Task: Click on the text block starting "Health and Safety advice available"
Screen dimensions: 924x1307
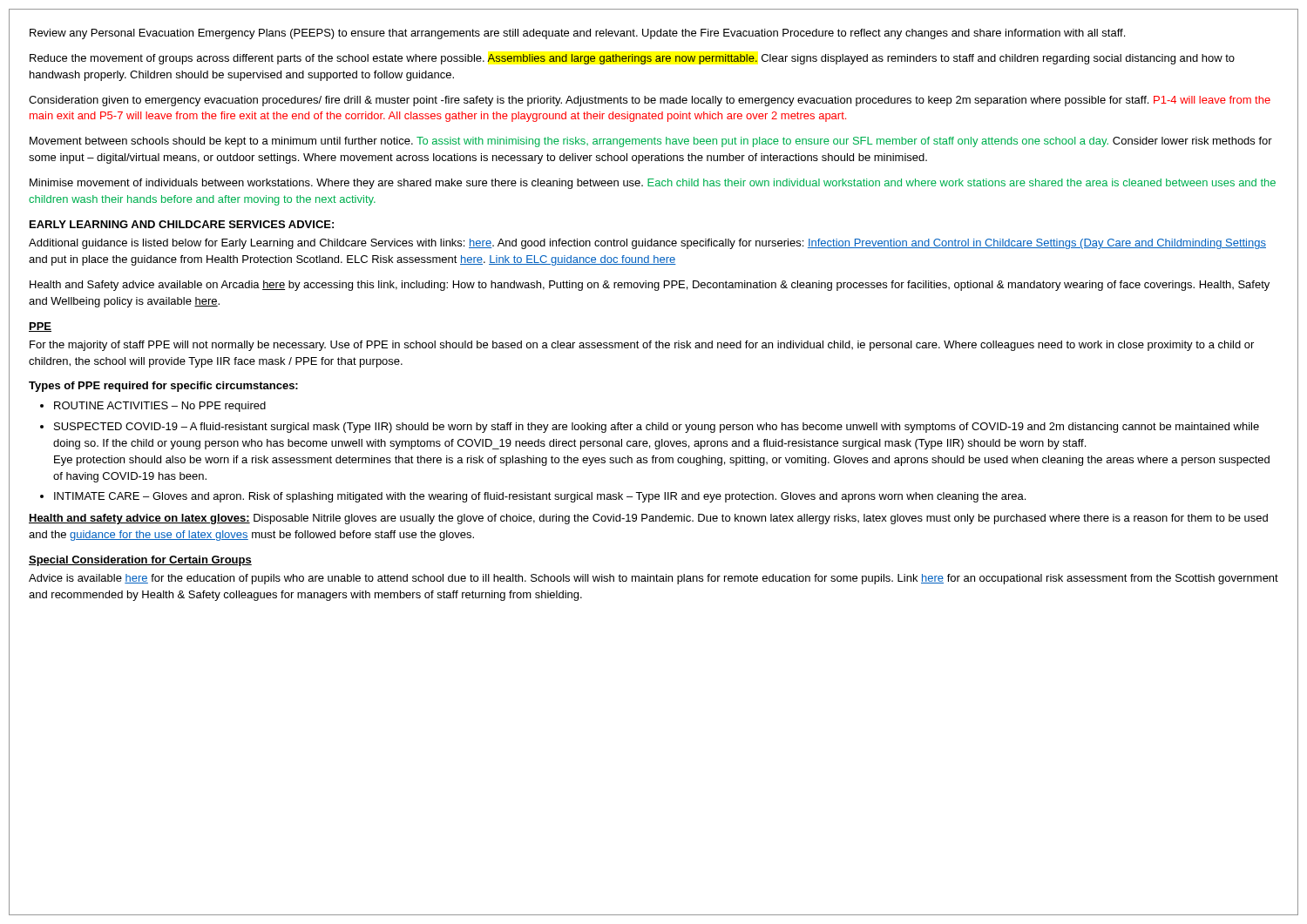Action: tap(649, 293)
